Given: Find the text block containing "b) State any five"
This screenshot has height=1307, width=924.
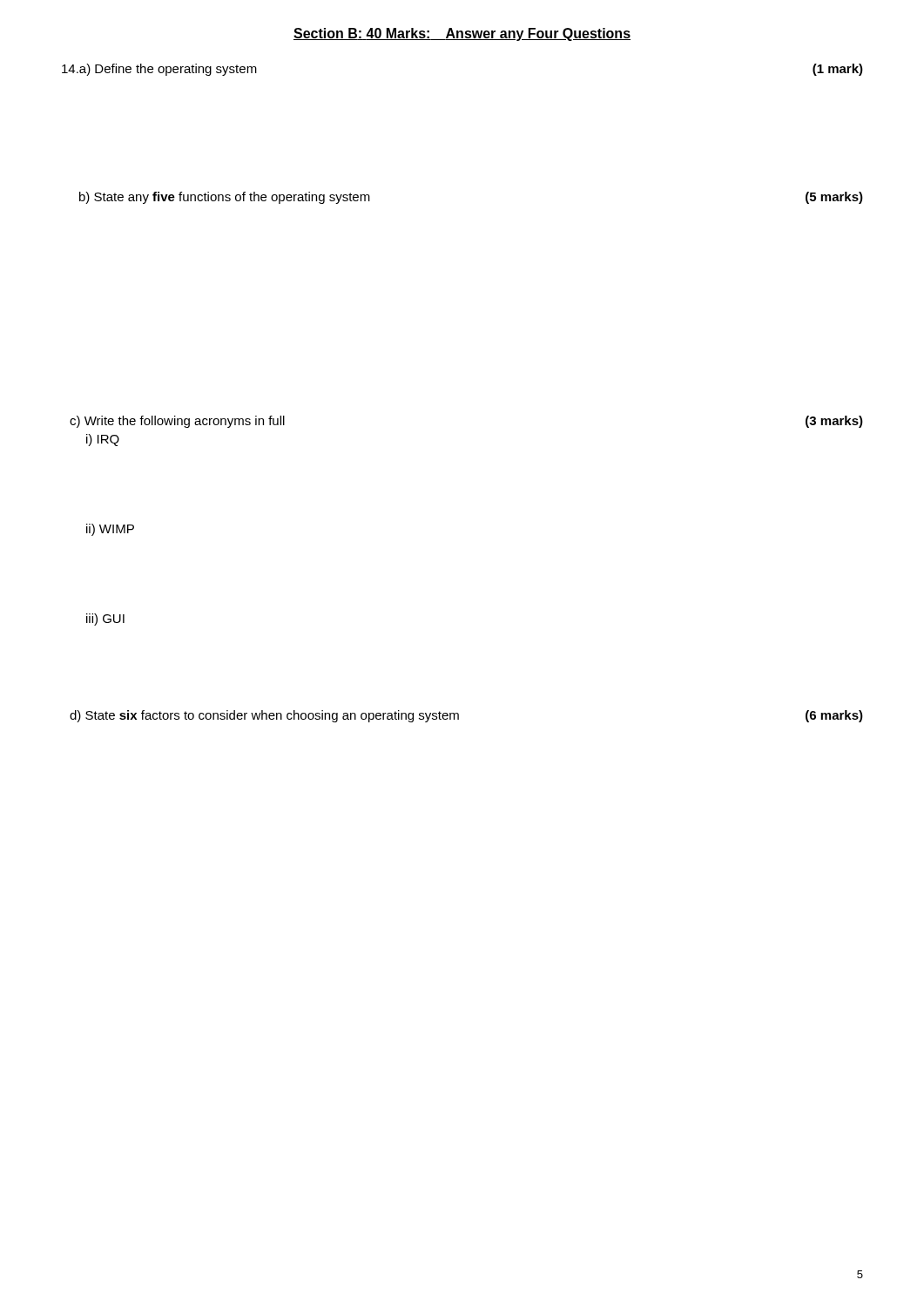Looking at the screenshot, I should point(228,197).
